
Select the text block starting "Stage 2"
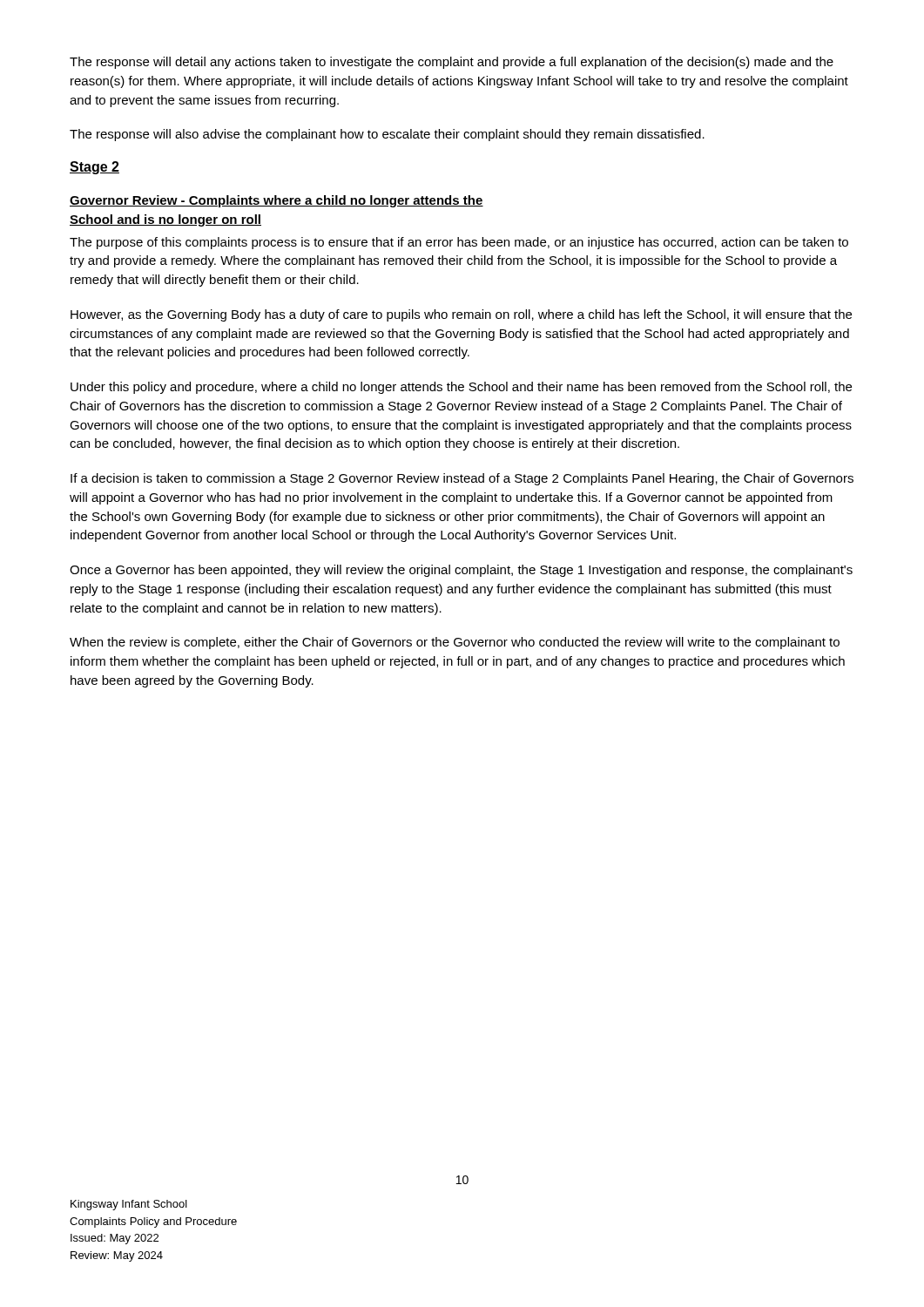pyautogui.click(x=94, y=167)
